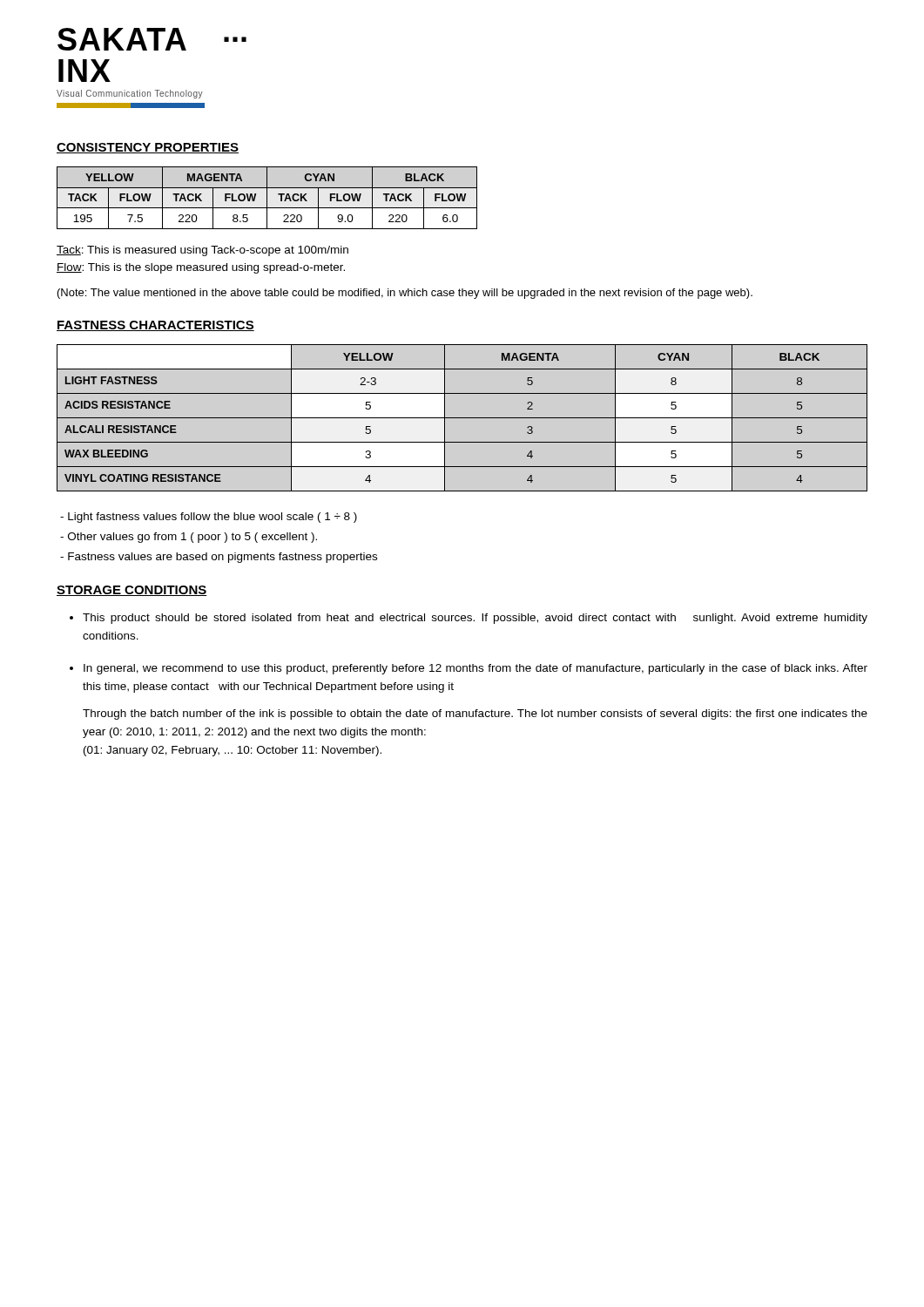Select the section header that reads "STORAGE CONDITIONS"

132,590
